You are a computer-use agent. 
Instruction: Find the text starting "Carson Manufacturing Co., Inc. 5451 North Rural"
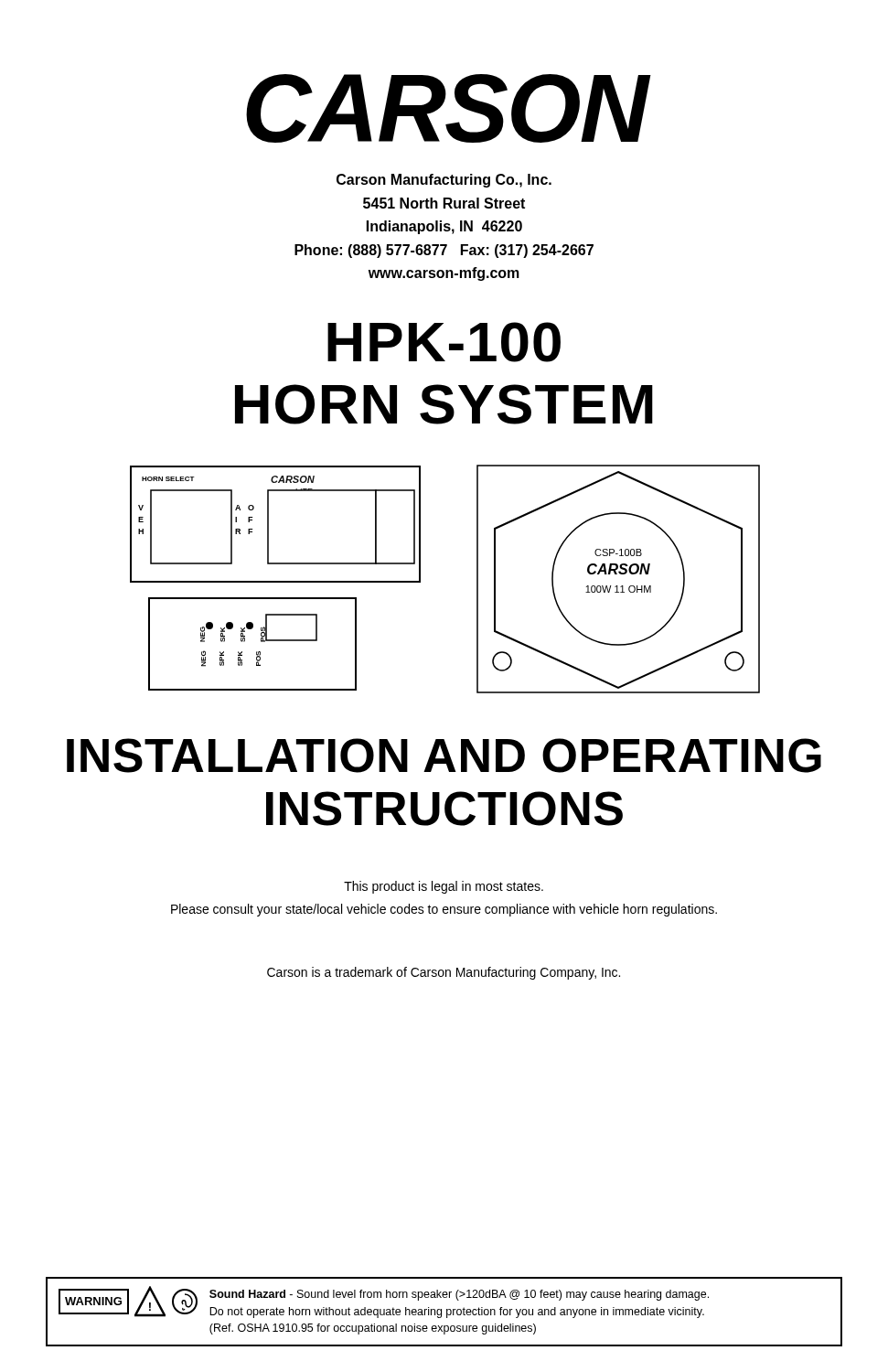(444, 227)
